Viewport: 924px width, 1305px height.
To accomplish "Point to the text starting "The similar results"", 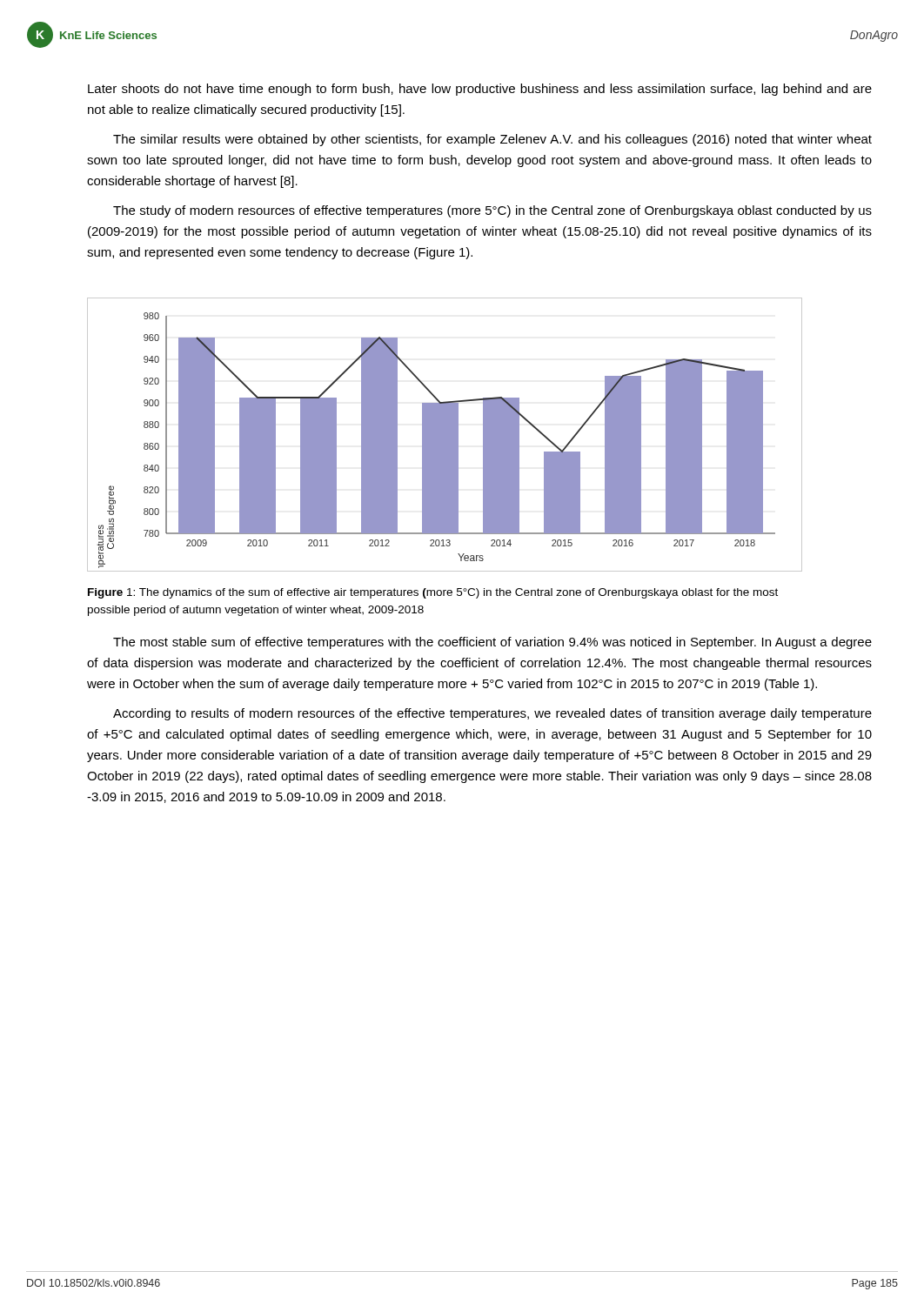I will point(479,160).
